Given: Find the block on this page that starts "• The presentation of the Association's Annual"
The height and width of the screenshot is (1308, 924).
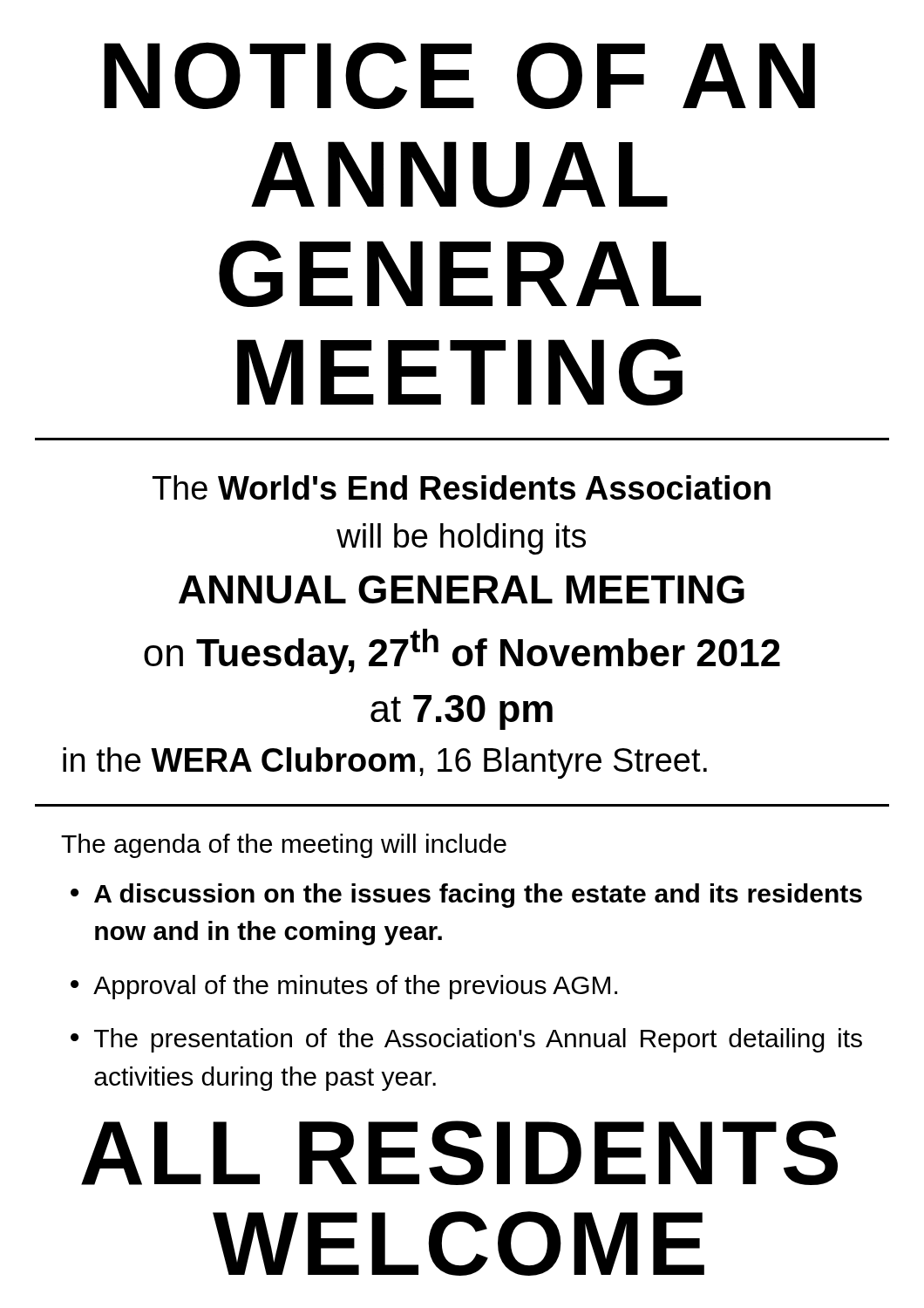Looking at the screenshot, I should (466, 1058).
